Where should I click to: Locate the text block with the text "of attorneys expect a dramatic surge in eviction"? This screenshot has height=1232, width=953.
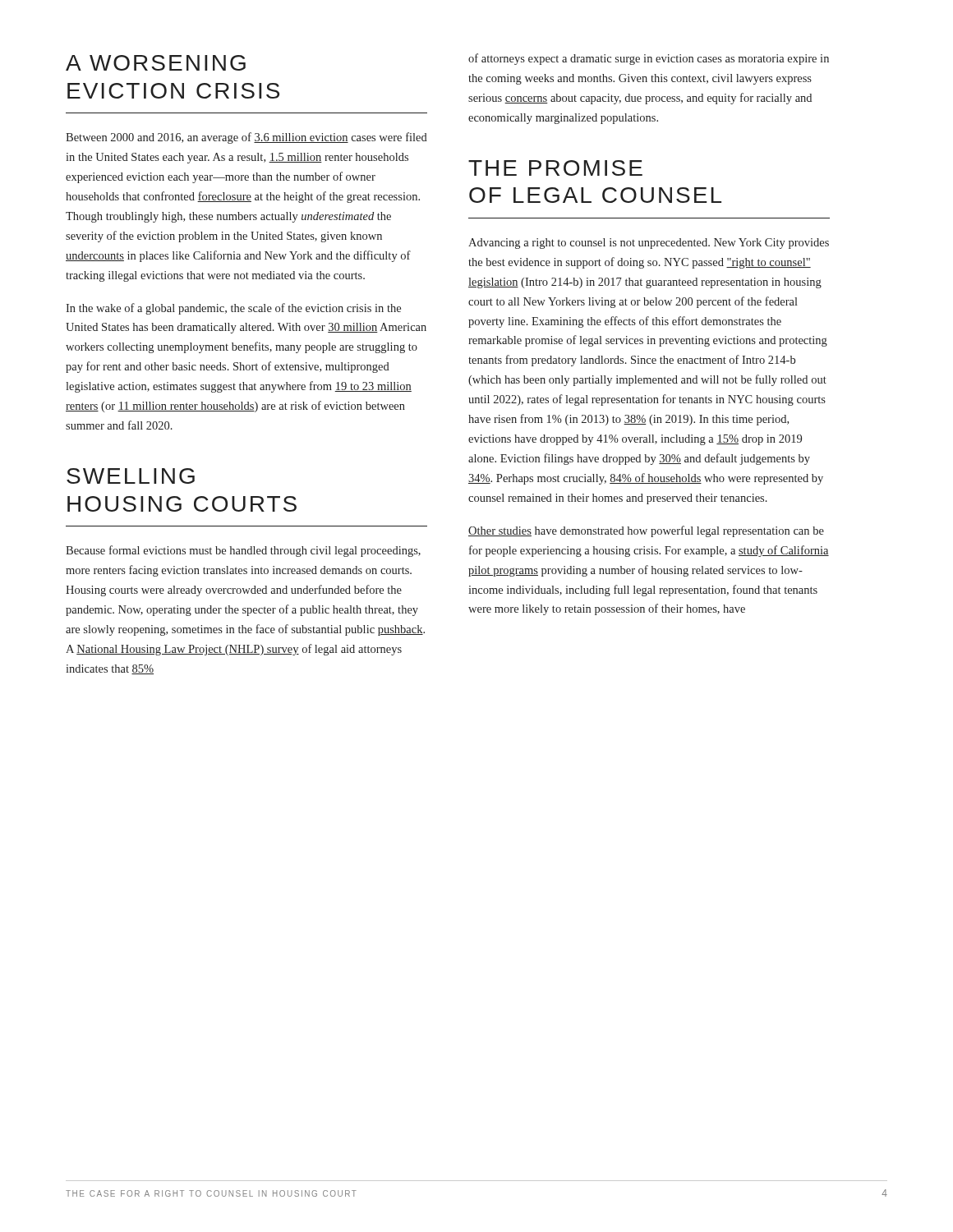coord(649,88)
